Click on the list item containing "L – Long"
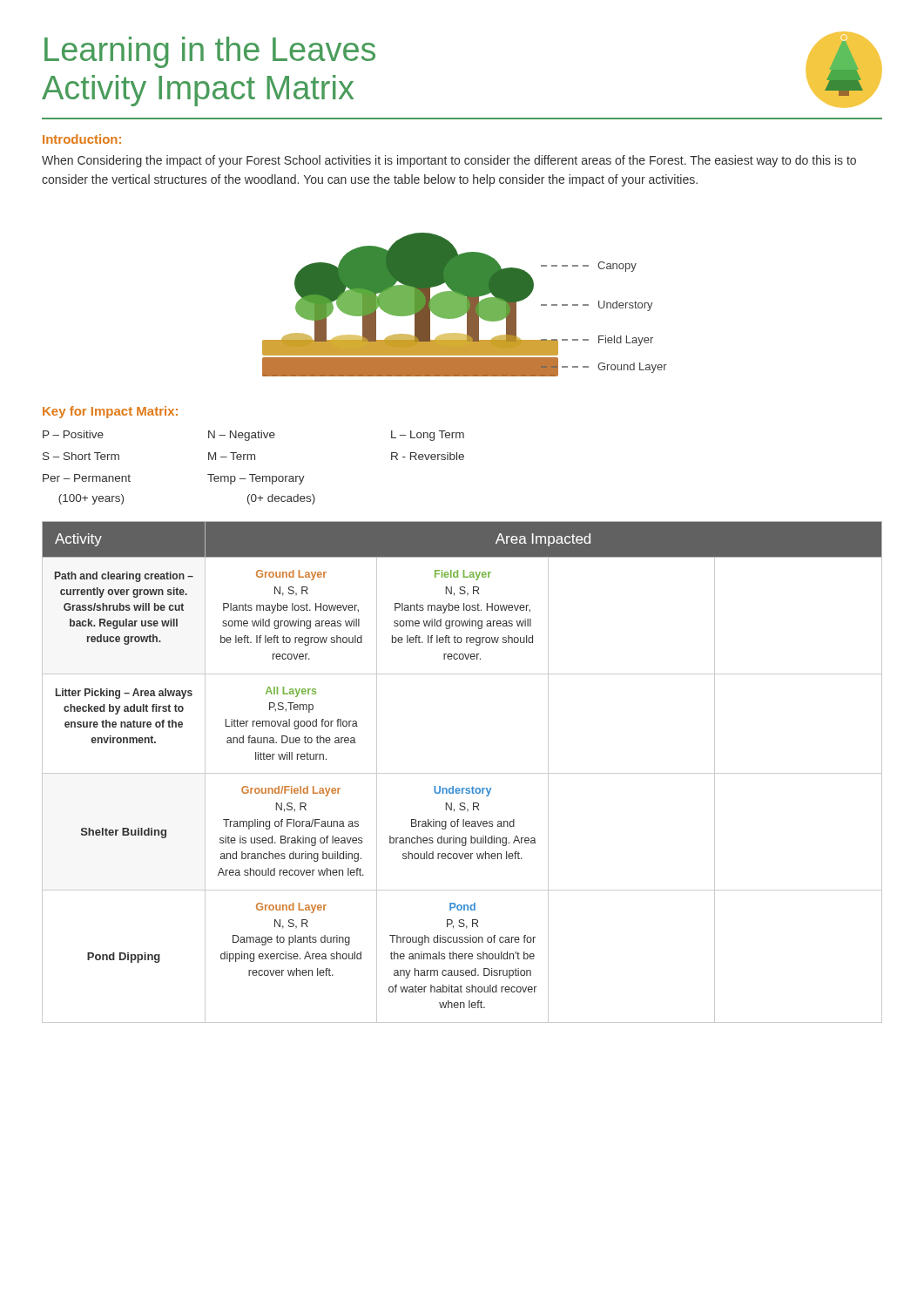The width and height of the screenshot is (924, 1307). tap(427, 435)
